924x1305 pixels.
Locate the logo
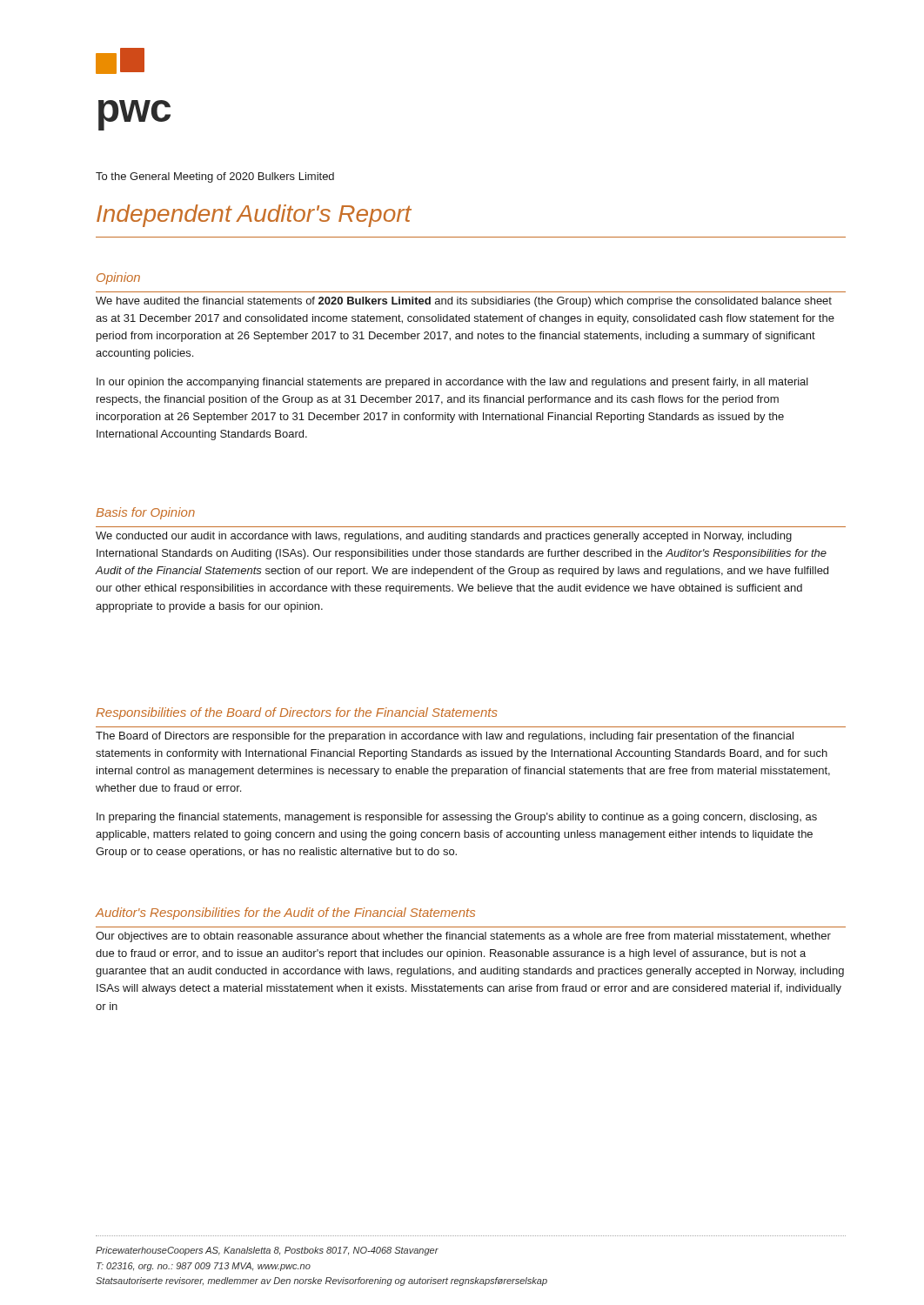coord(135,96)
